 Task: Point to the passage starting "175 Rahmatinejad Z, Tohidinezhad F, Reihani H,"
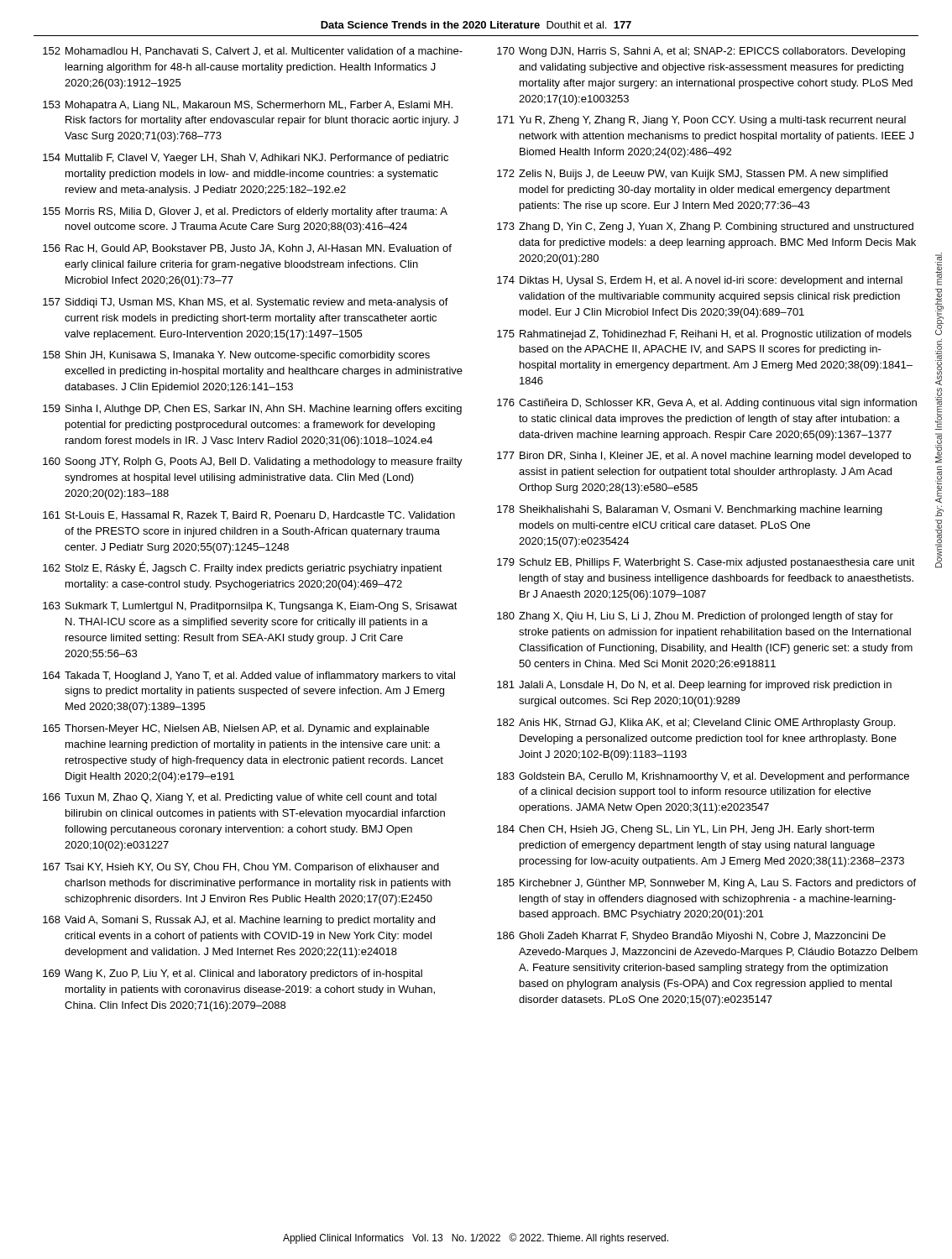click(703, 358)
